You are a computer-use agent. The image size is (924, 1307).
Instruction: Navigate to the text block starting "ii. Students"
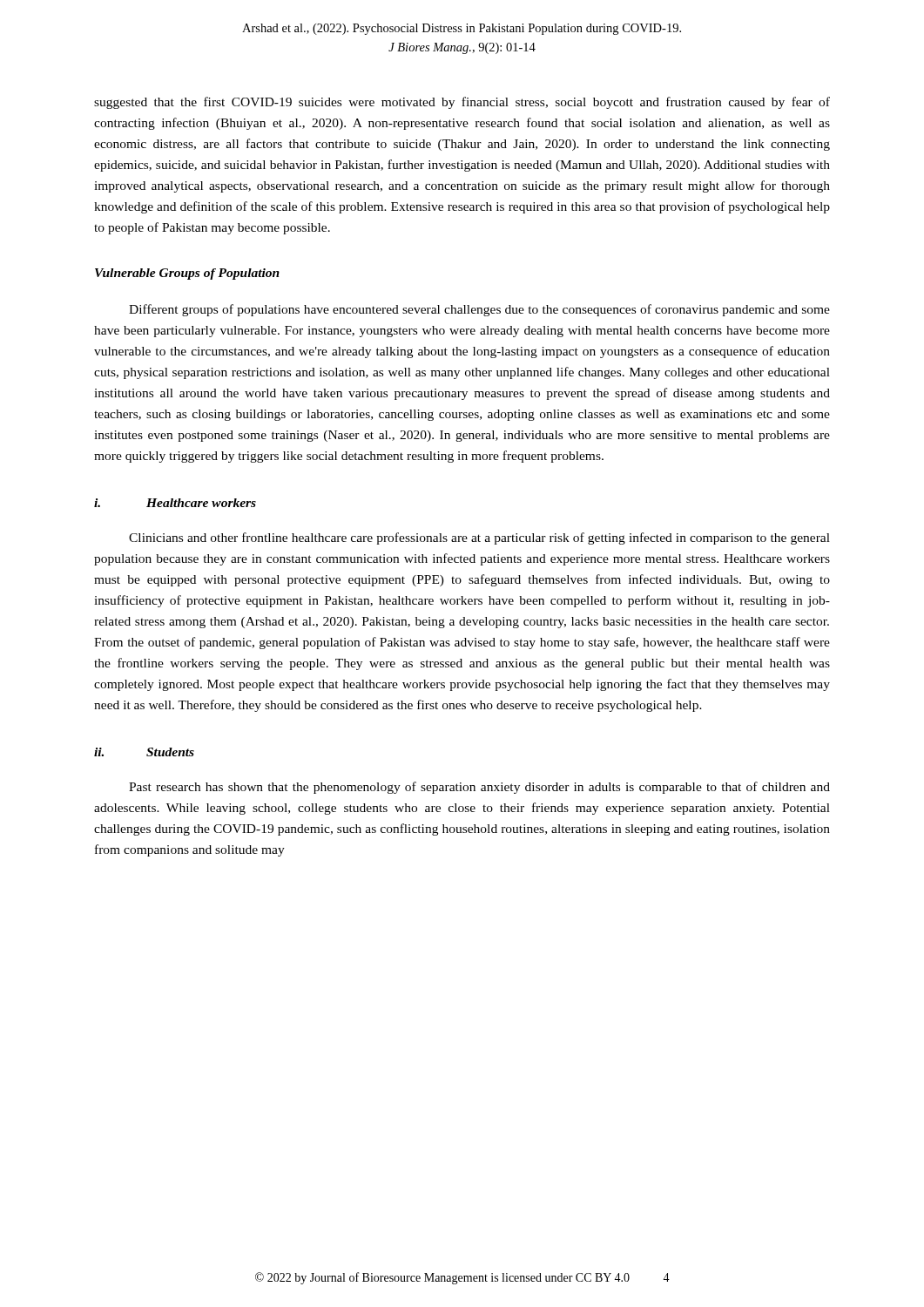(144, 752)
